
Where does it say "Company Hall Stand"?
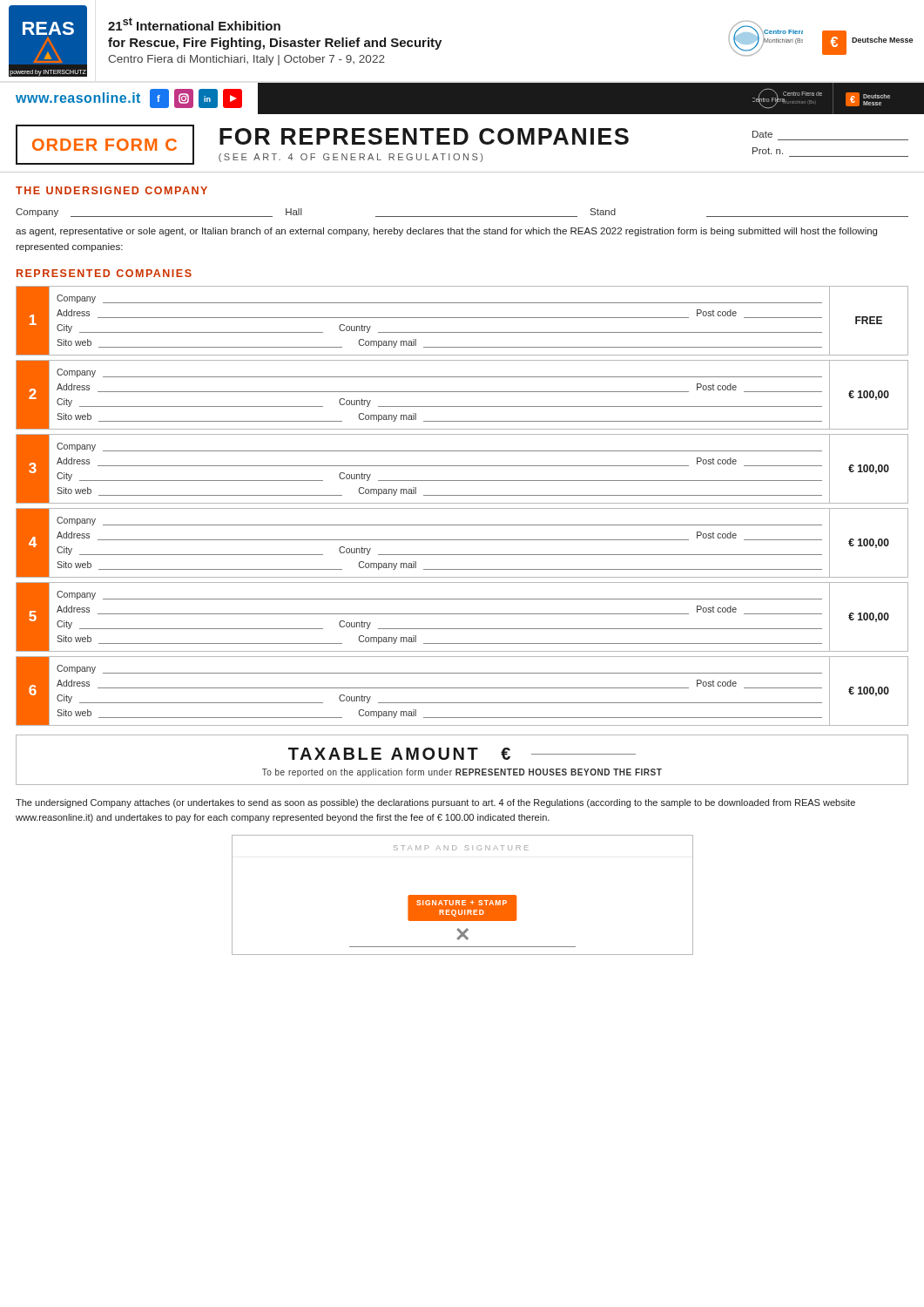point(462,210)
